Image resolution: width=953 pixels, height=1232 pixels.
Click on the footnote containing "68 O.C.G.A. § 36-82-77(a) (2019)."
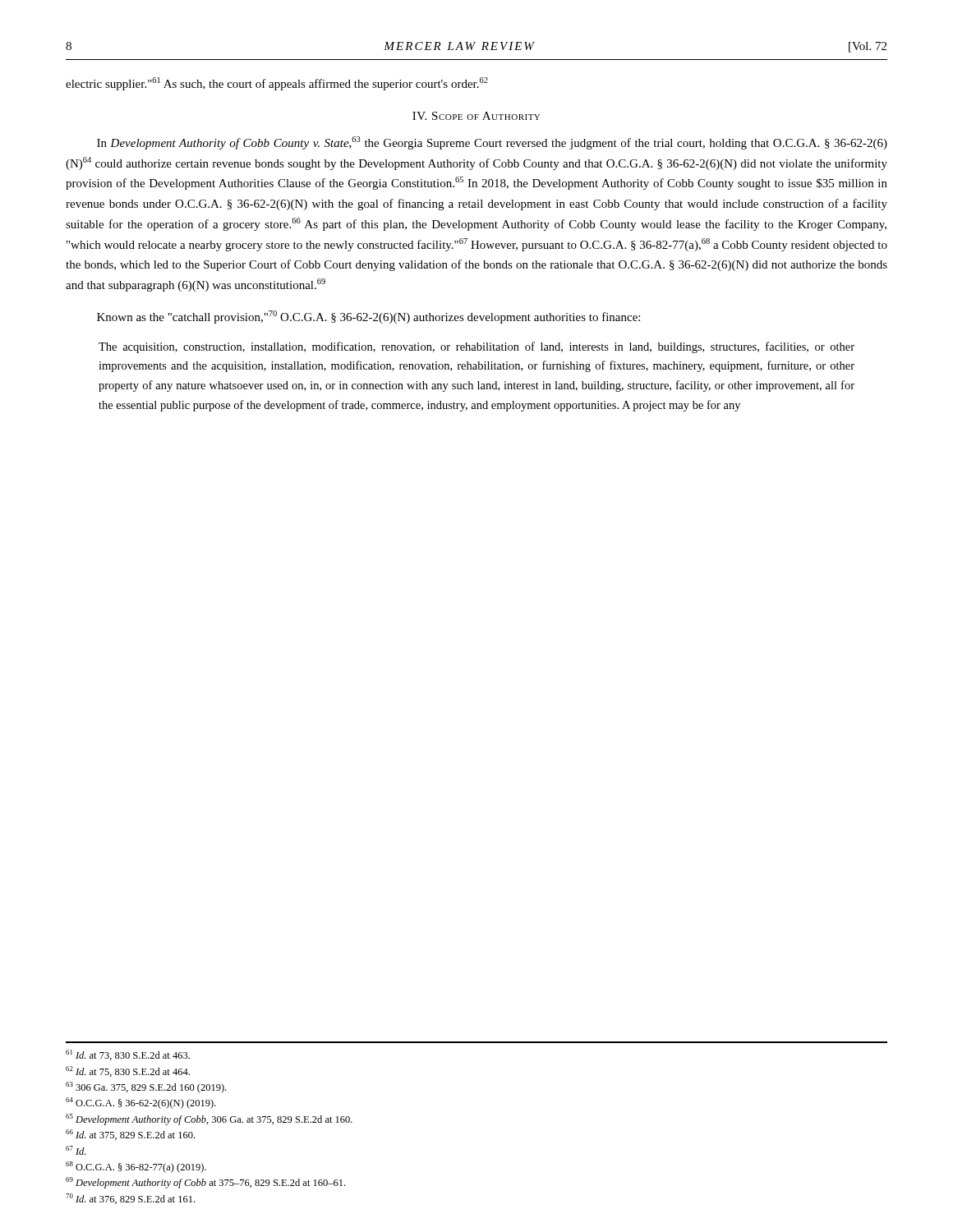pyautogui.click(x=136, y=1166)
